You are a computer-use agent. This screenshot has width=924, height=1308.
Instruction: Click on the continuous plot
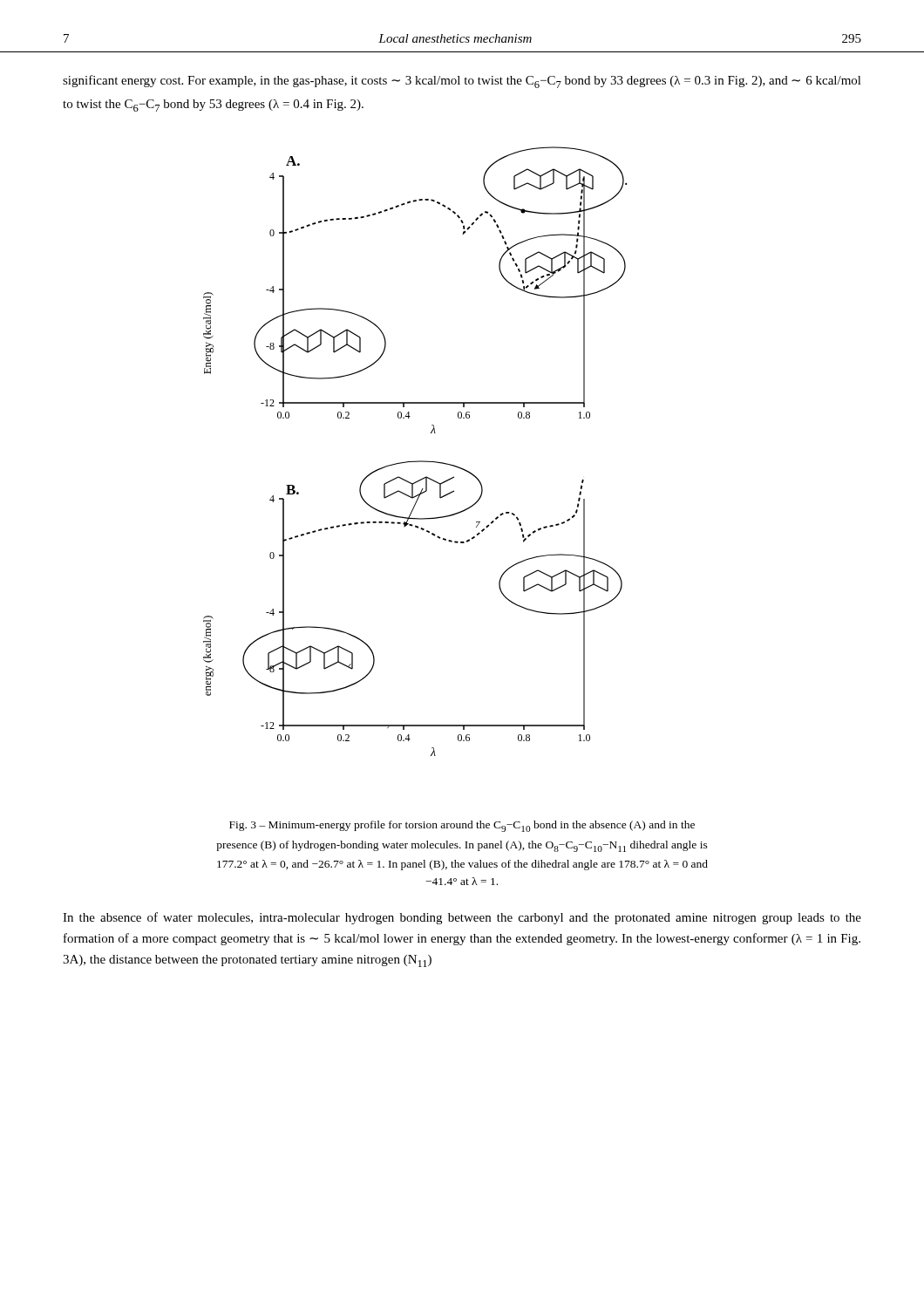pyautogui.click(x=462, y=473)
